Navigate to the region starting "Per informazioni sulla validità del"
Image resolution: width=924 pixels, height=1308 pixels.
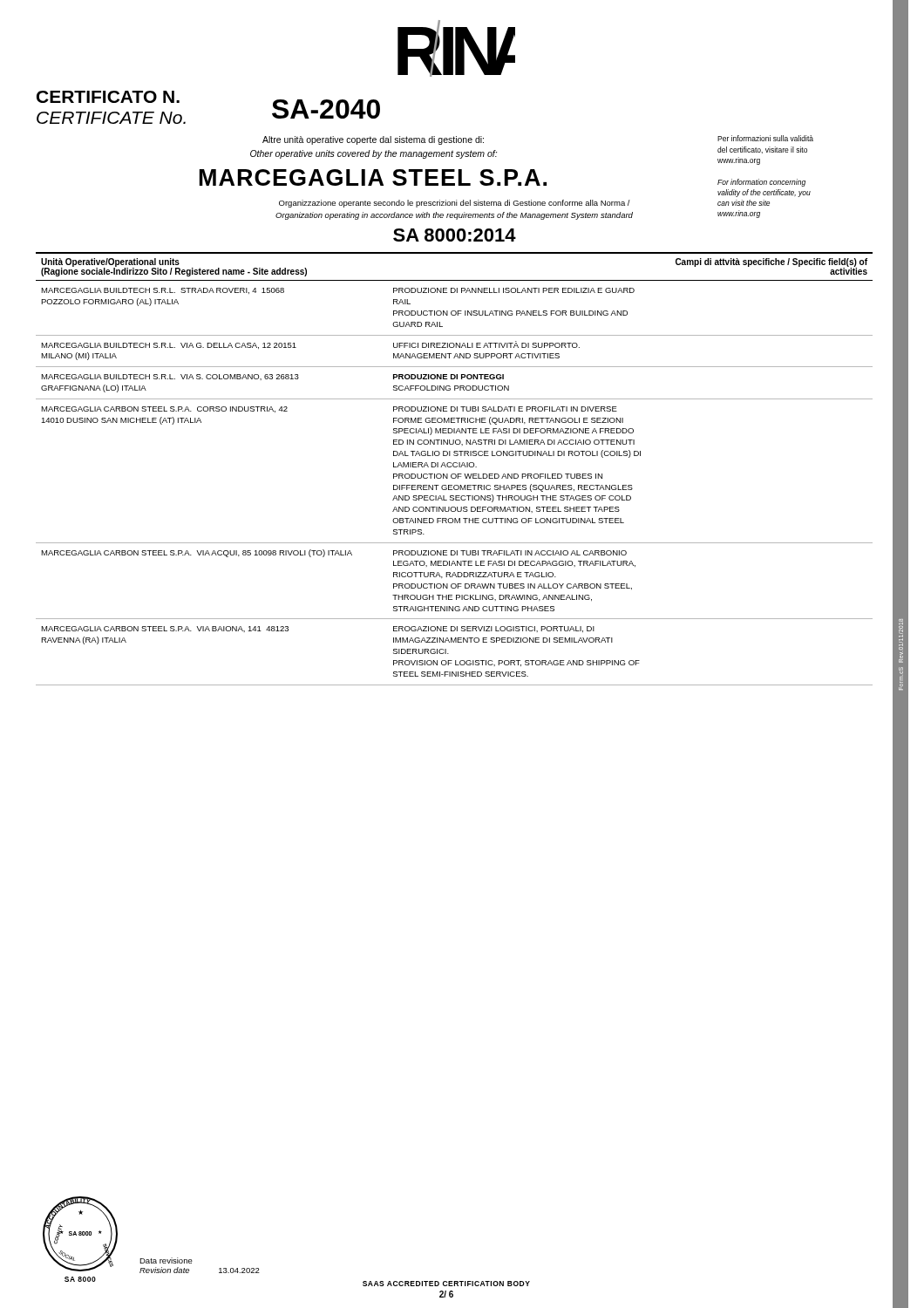[x=765, y=177]
